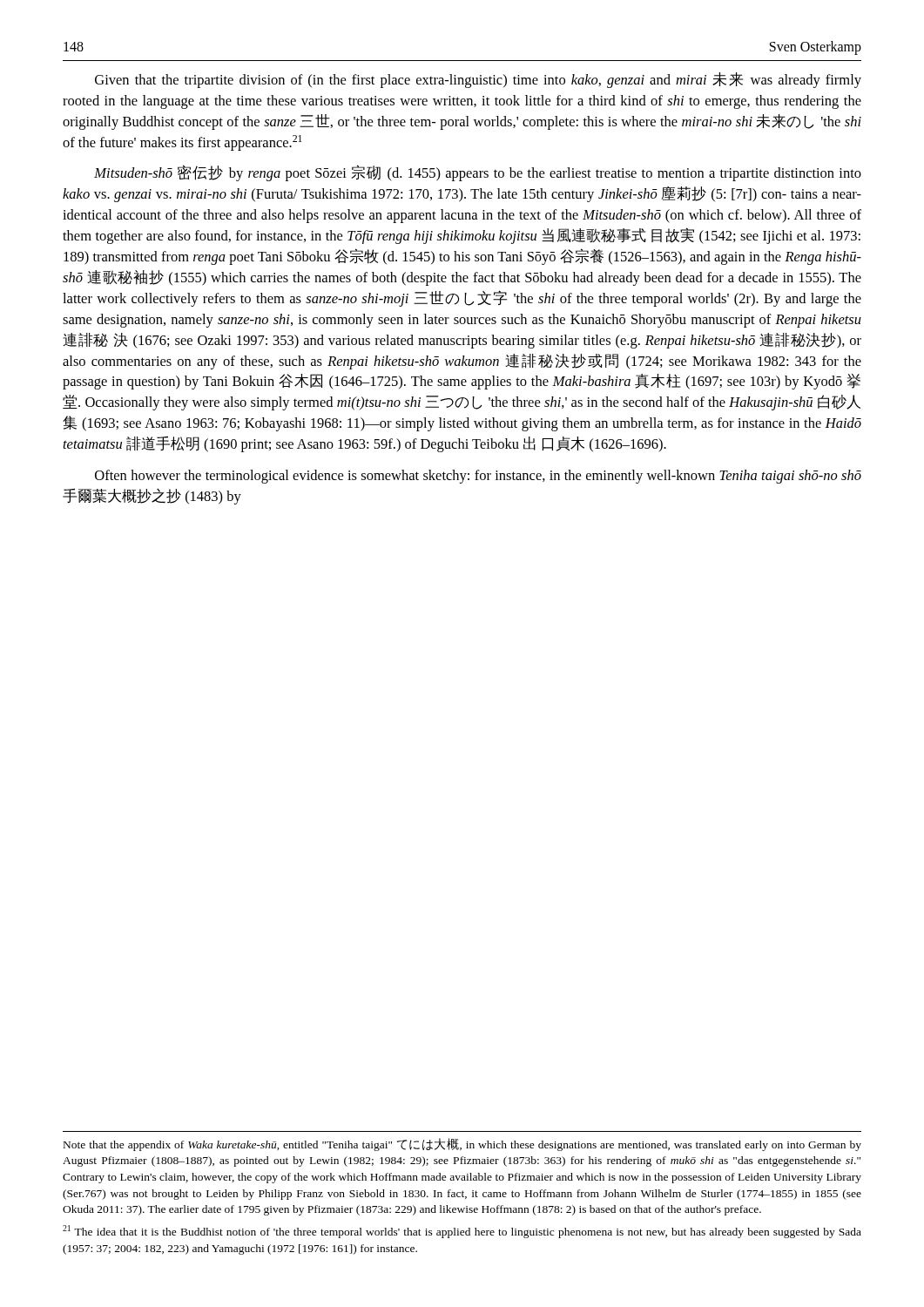Locate the footnote with the text "Note that the appendix of"
Screen dimensions: 1307x924
tap(462, 1177)
